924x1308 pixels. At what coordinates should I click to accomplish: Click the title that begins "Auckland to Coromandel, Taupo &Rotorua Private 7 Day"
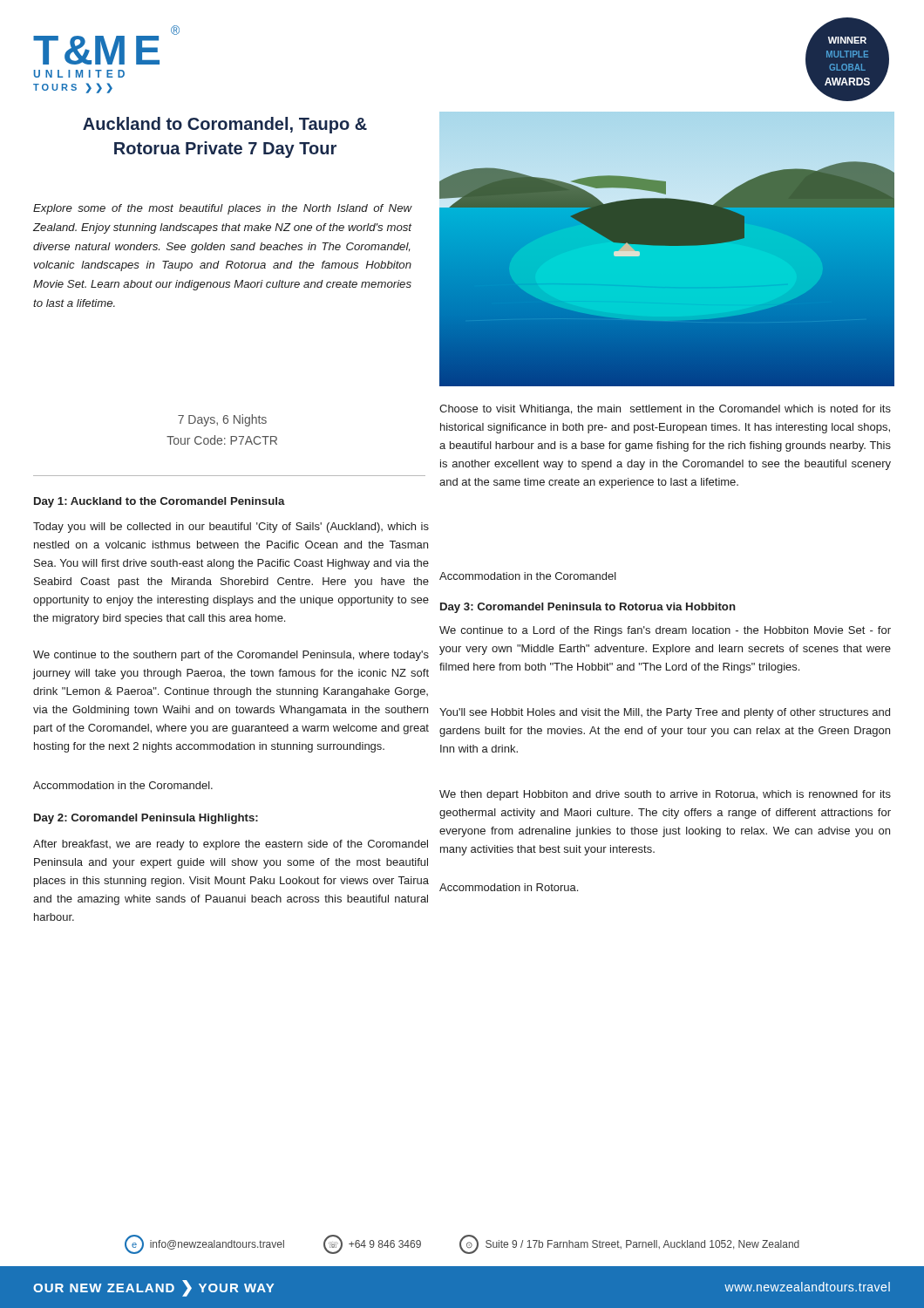(x=225, y=136)
